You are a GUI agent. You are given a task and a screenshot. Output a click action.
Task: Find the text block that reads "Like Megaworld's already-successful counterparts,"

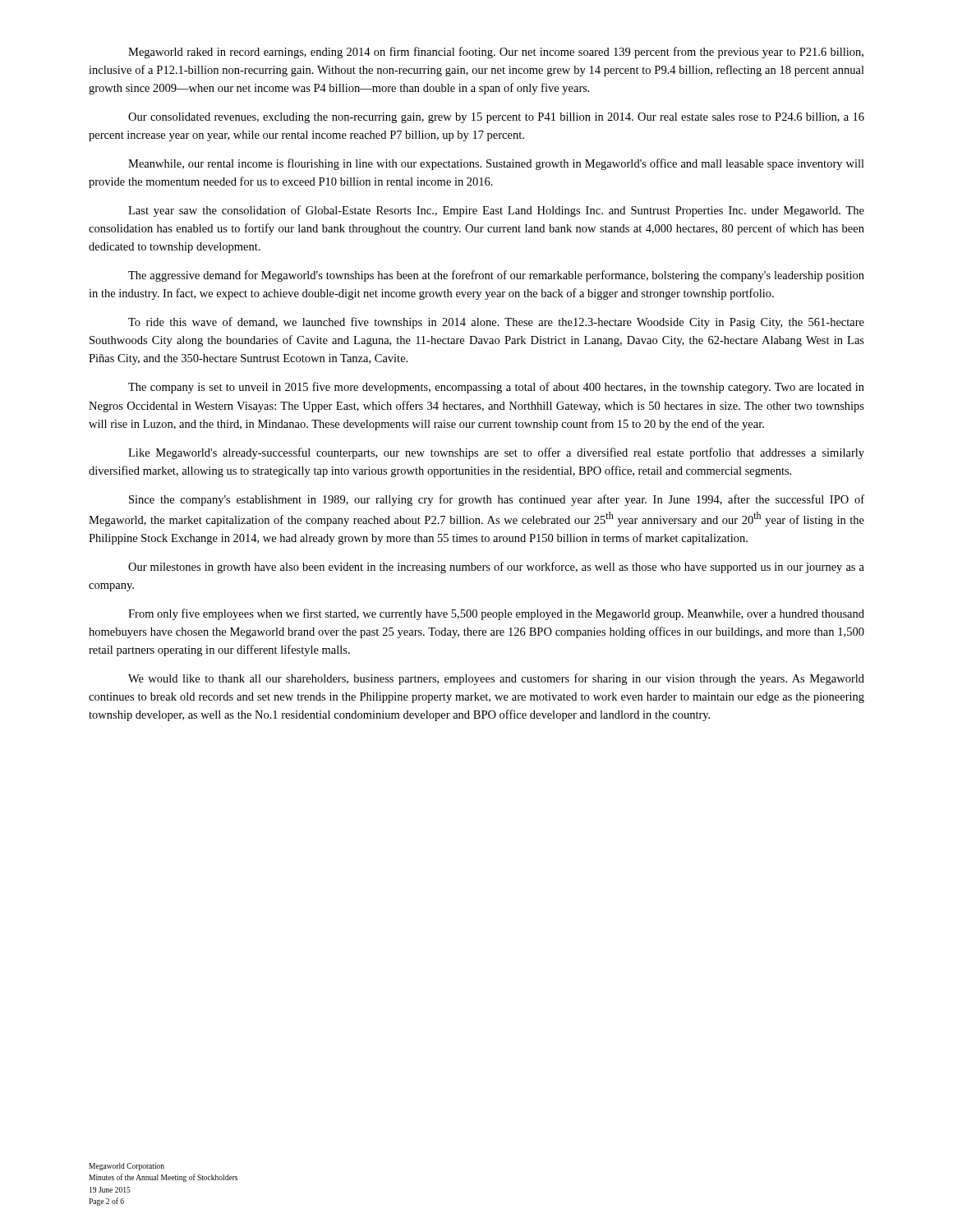(x=476, y=461)
